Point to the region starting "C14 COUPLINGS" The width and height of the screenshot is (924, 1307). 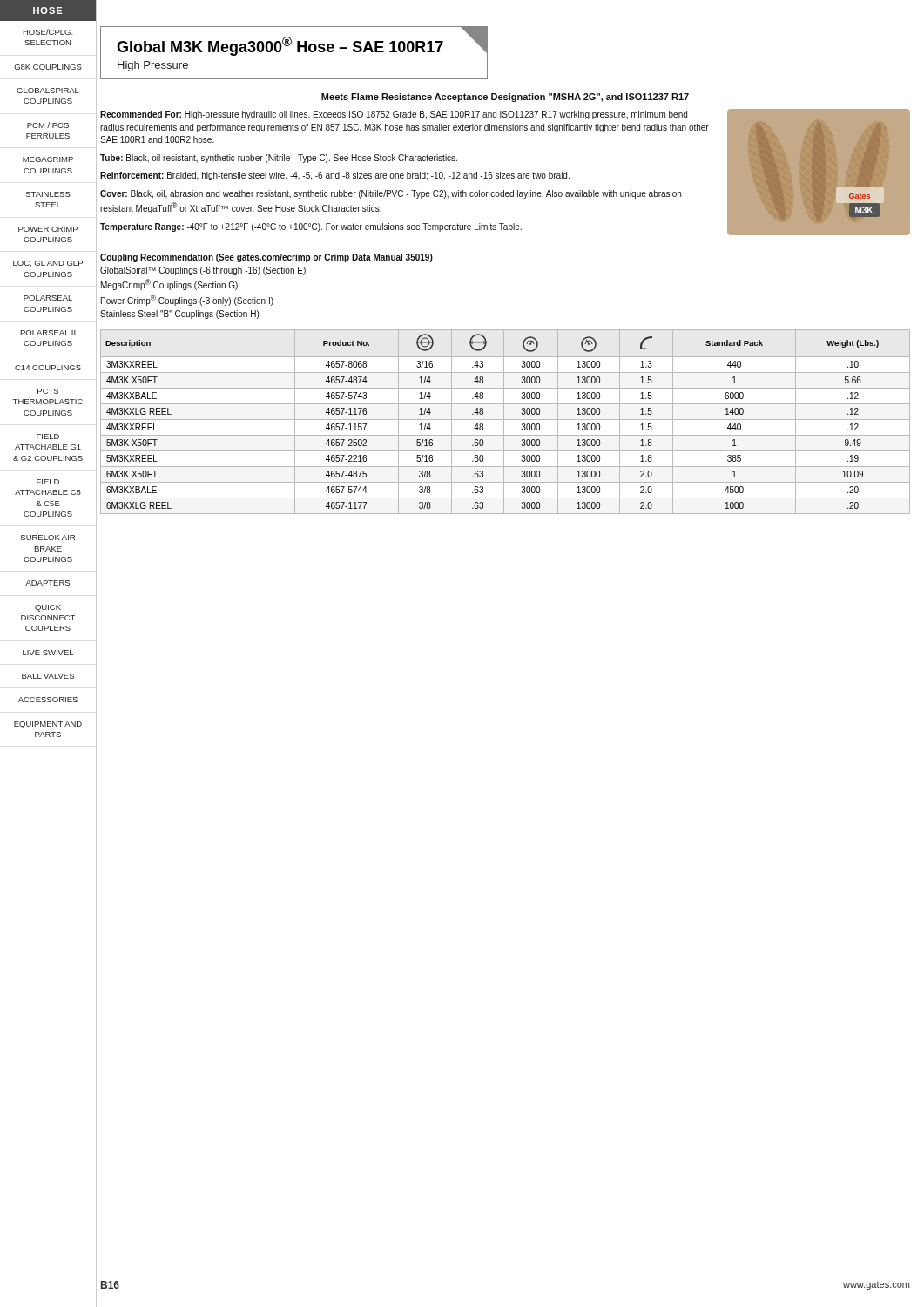tap(48, 367)
